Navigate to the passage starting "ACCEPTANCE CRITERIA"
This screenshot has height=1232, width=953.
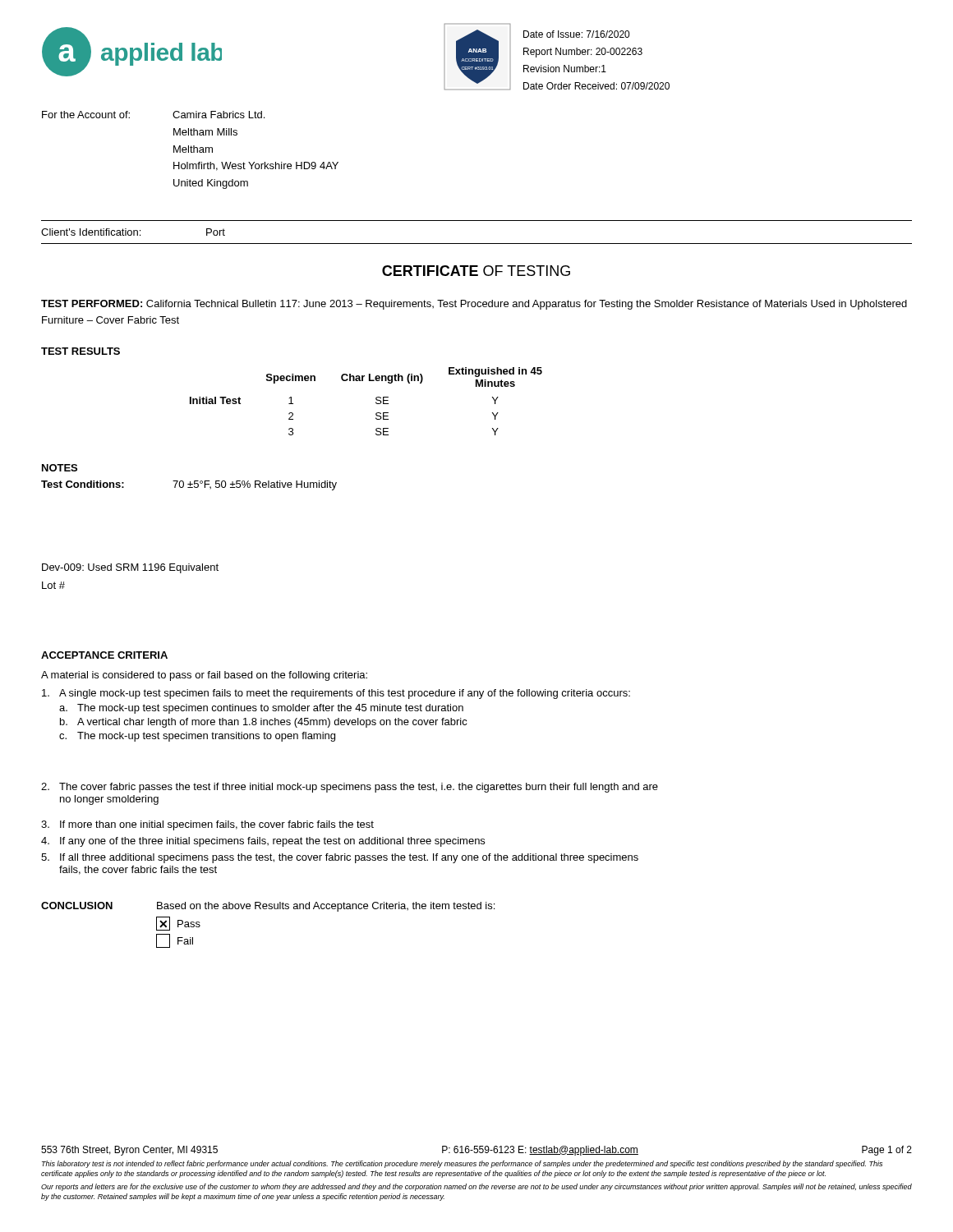104,655
